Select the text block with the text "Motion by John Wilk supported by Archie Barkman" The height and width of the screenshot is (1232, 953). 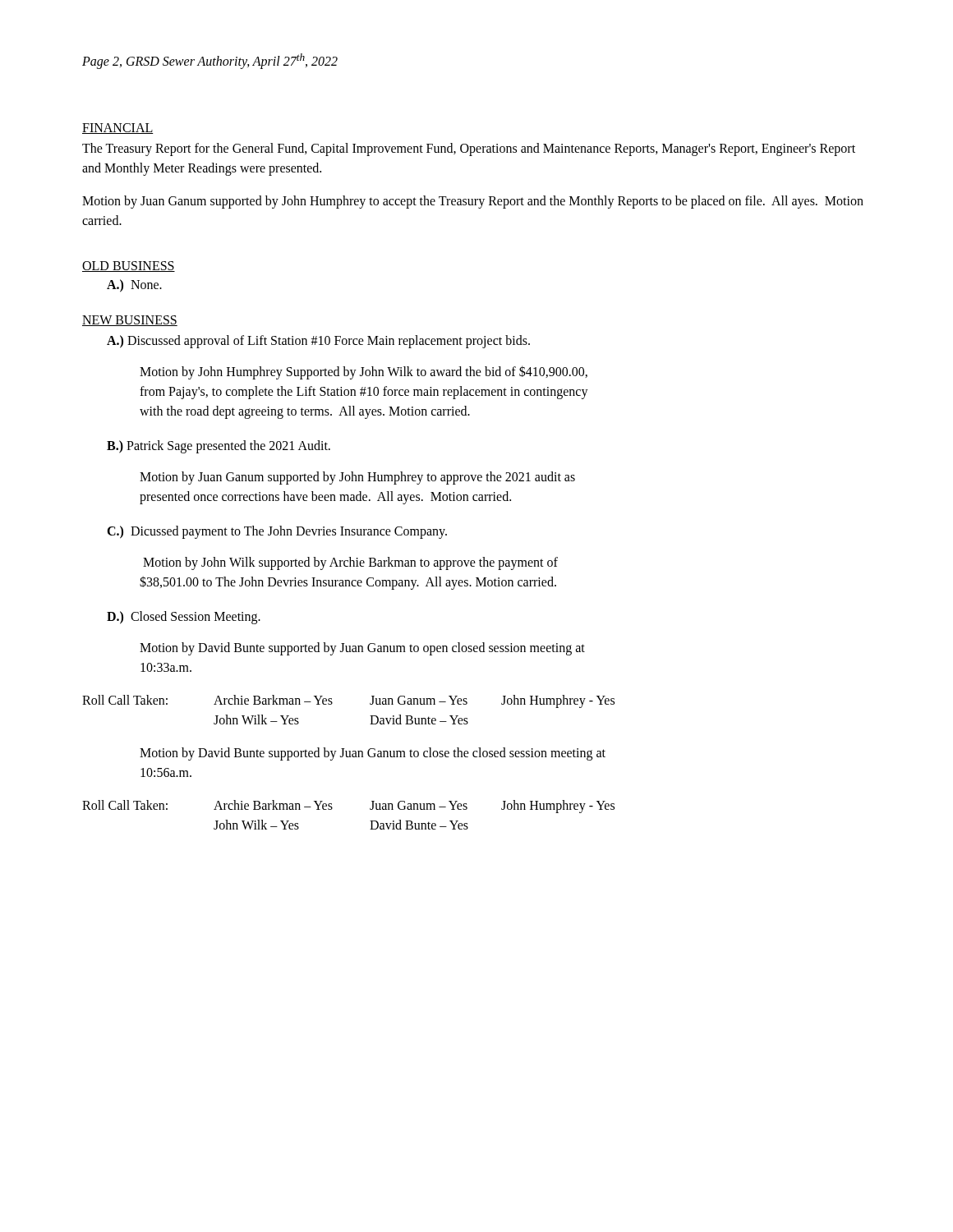[349, 572]
